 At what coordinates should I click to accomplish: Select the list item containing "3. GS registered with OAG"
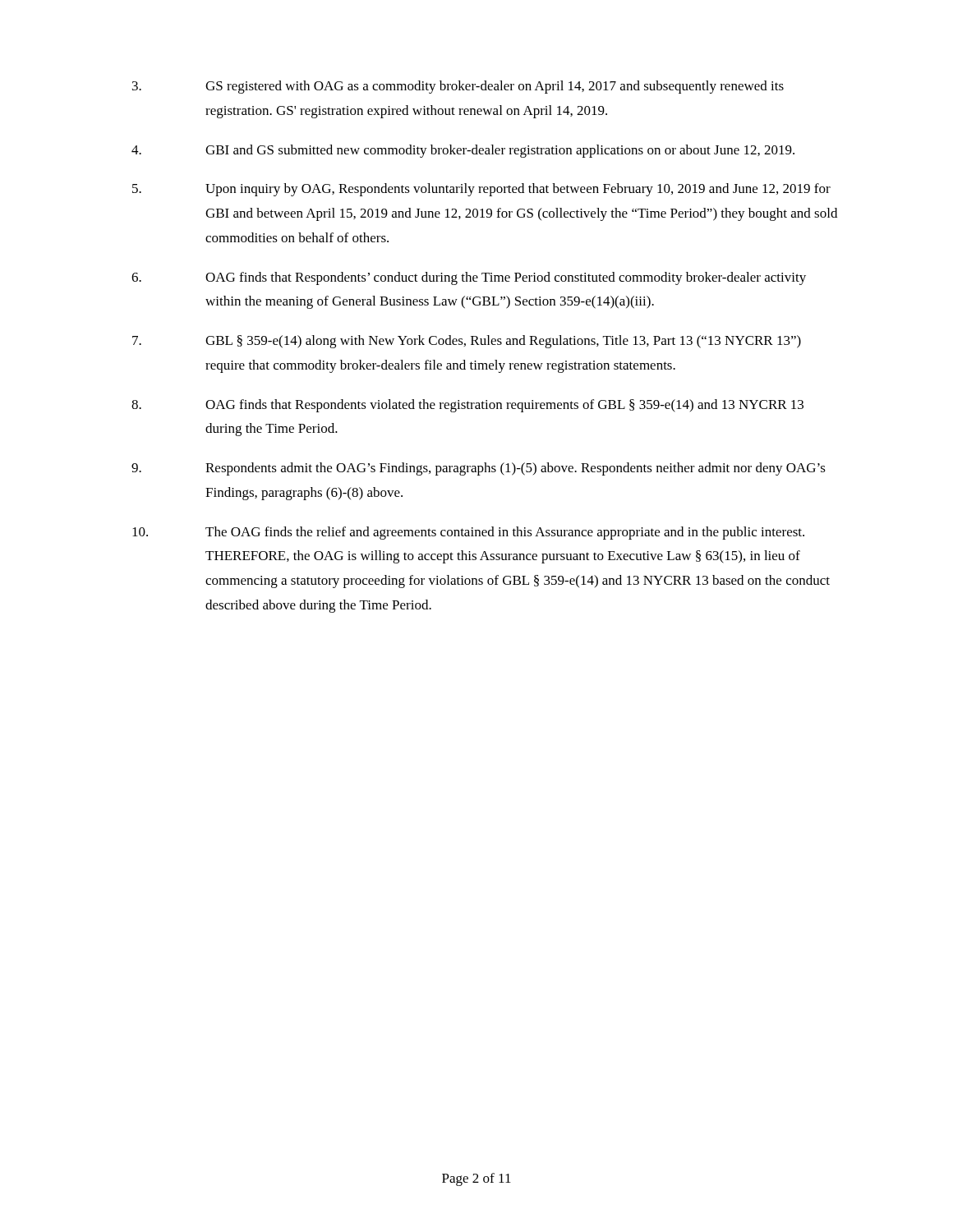click(x=476, y=98)
